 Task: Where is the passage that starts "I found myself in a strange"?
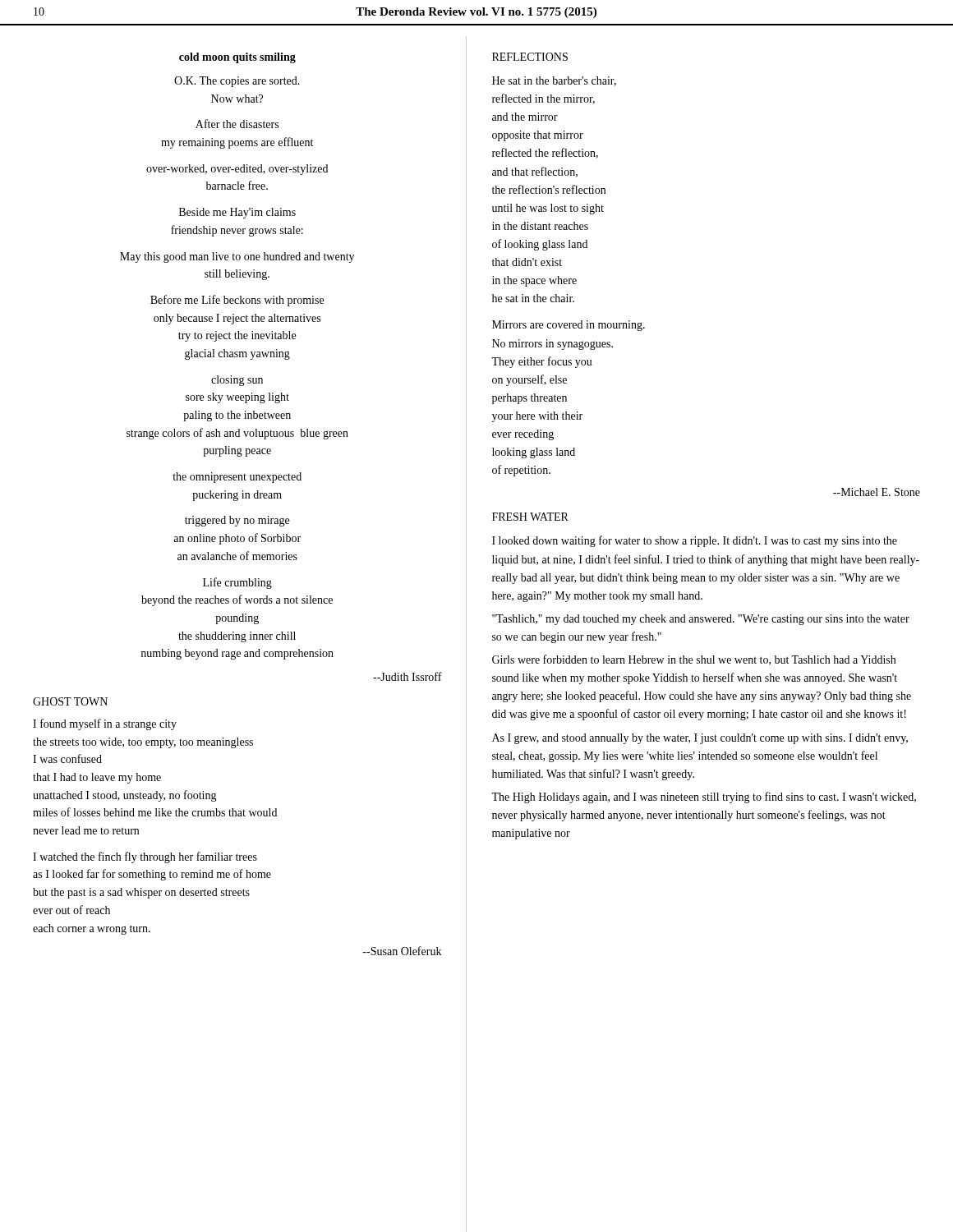click(237, 826)
